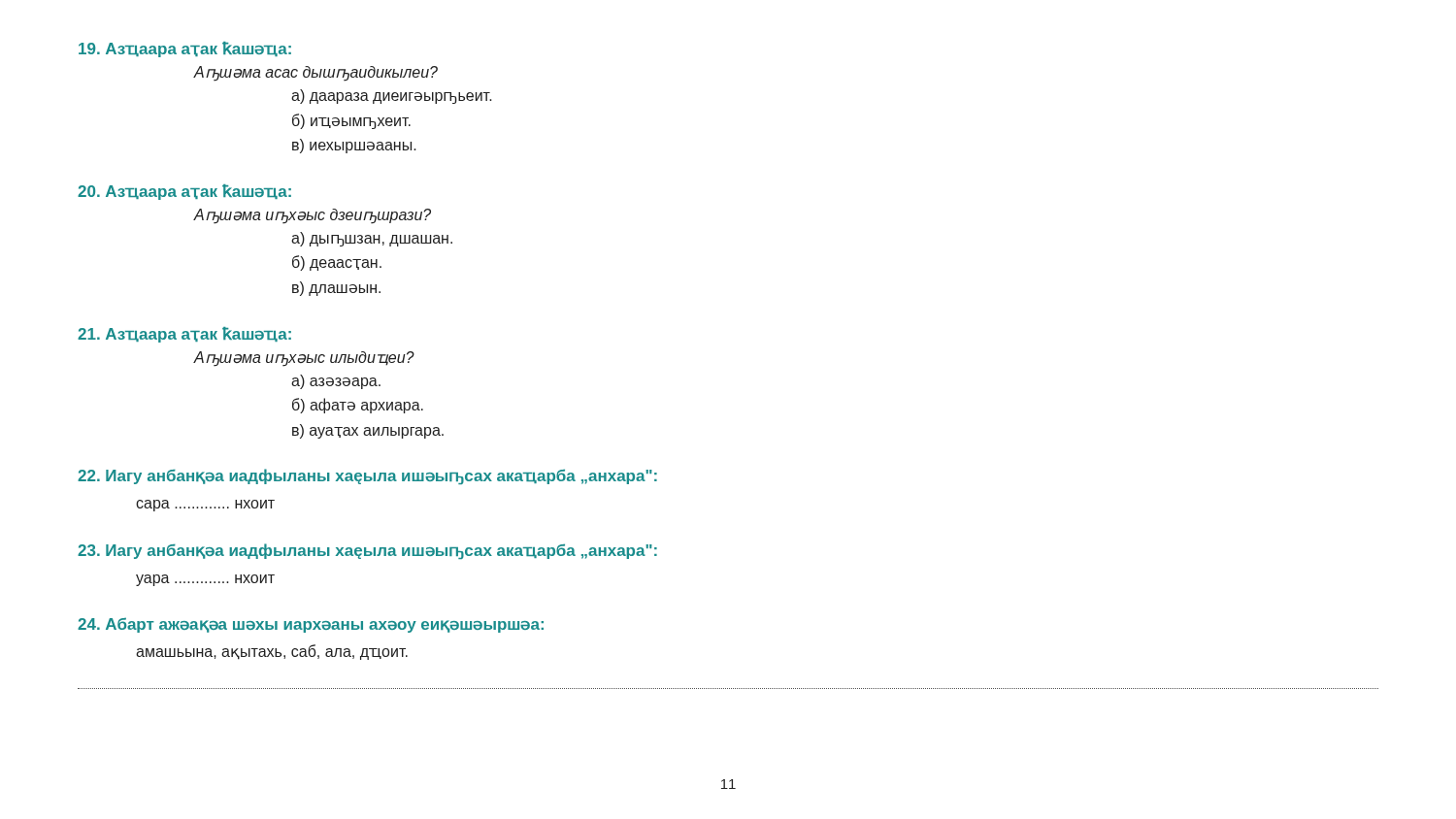Viewport: 1456px width, 819px height.
Task: Find the element starting "амашьына, ақытахь, саб, ала, дҵоит."
Action: 272,651
